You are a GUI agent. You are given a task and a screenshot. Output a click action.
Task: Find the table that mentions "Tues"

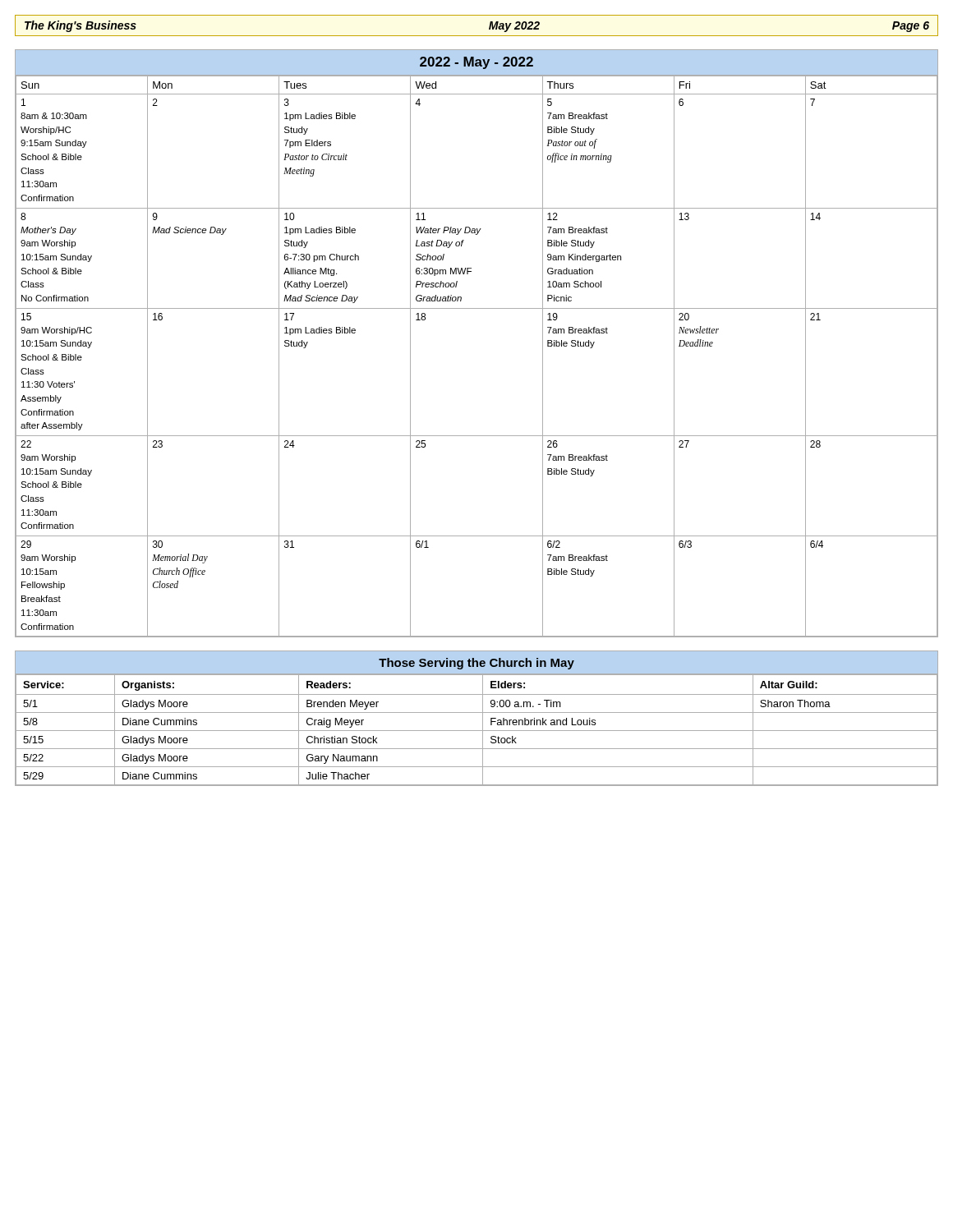(x=476, y=343)
